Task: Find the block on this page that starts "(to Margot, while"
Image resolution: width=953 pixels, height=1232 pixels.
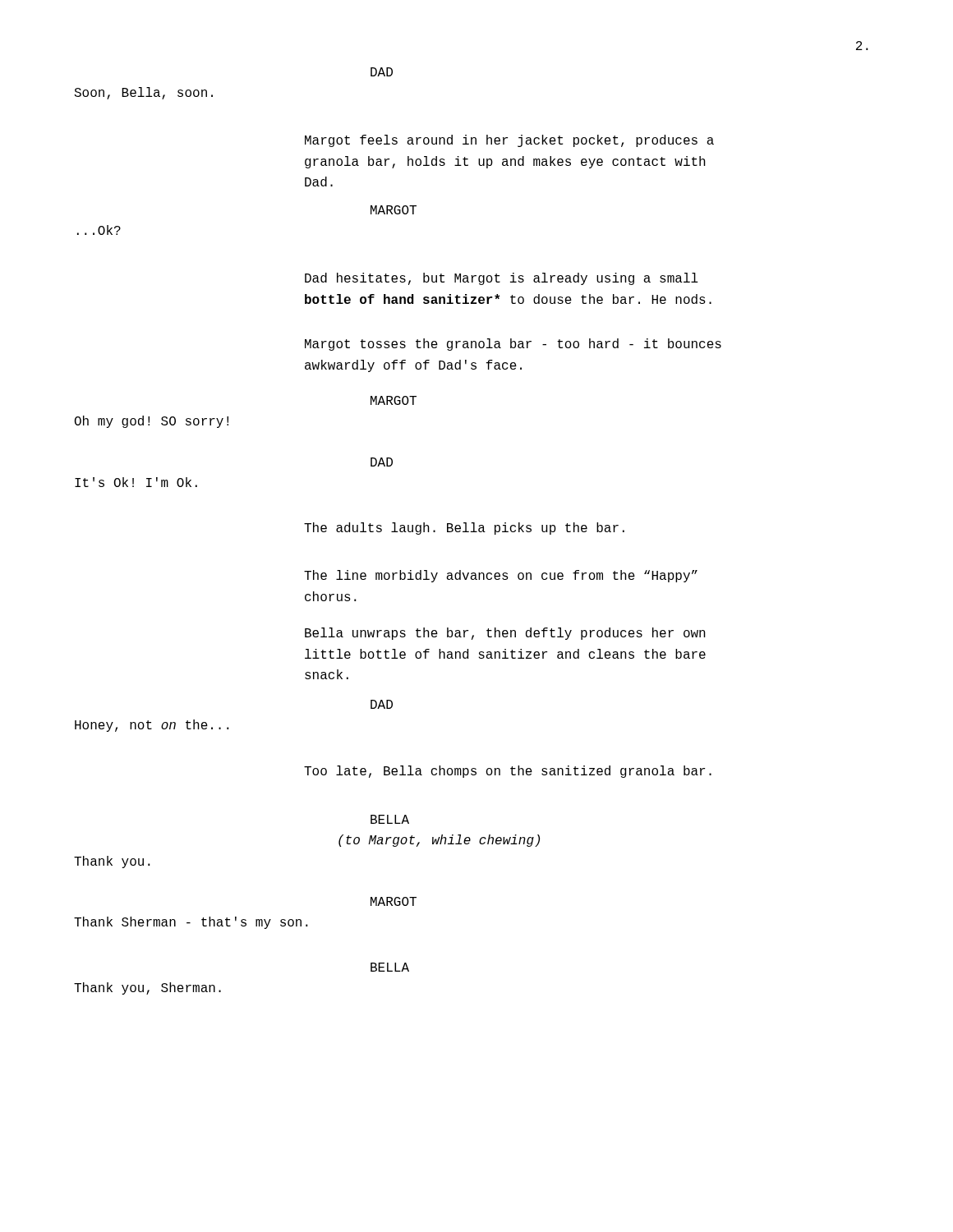Action: click(x=439, y=841)
